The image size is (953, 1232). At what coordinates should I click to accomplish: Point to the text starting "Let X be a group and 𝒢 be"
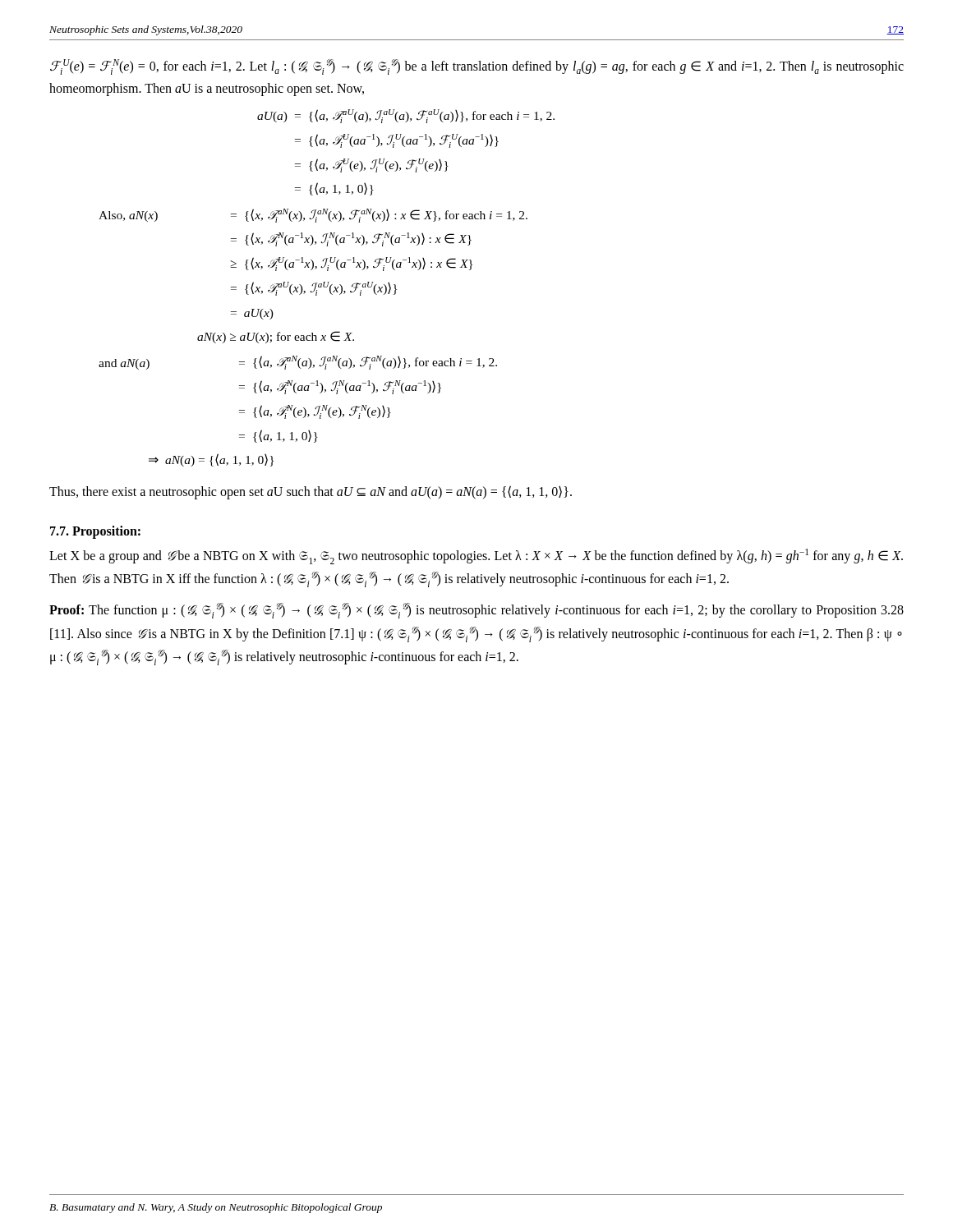click(476, 568)
